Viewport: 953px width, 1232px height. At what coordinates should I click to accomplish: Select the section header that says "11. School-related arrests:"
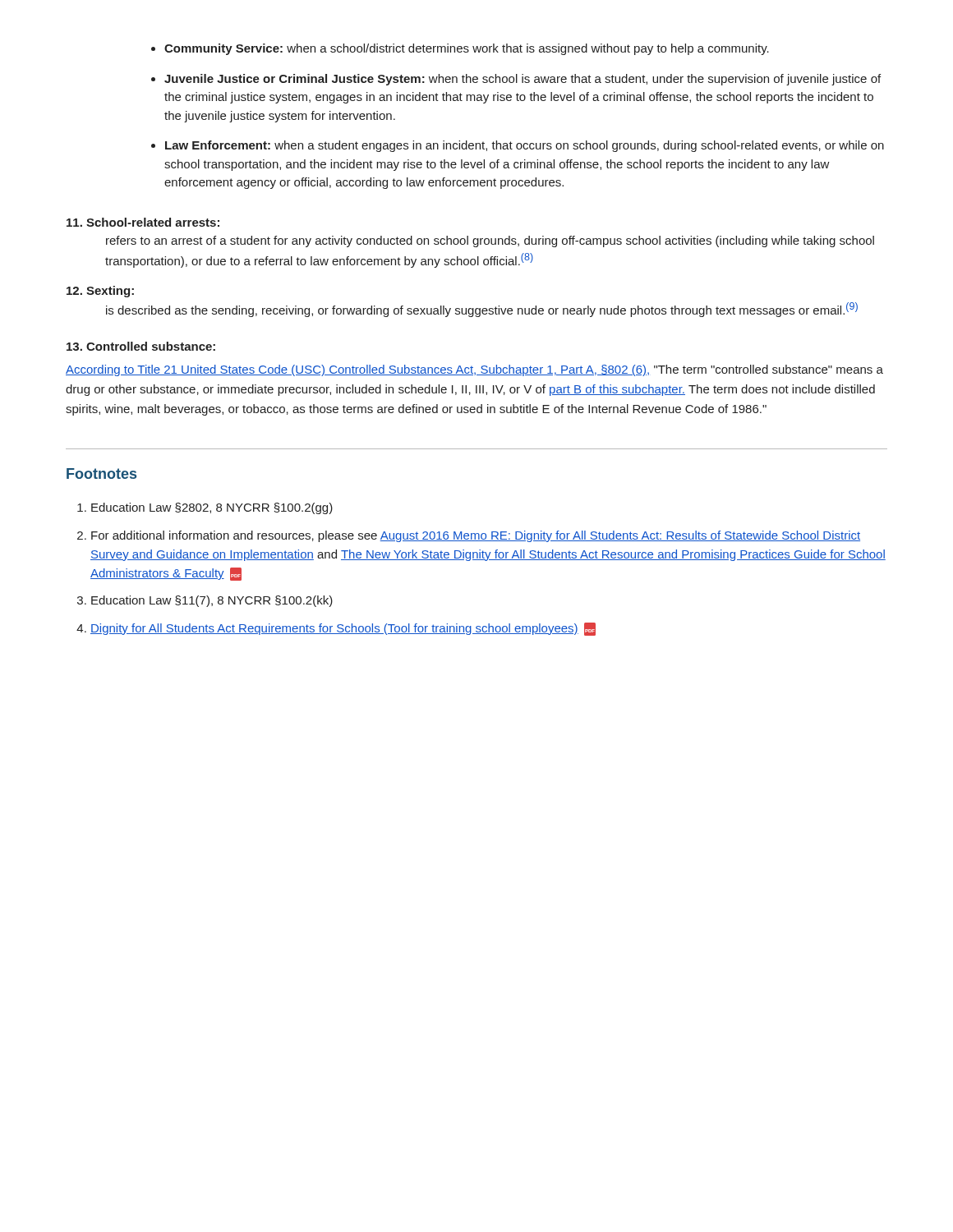(x=143, y=222)
